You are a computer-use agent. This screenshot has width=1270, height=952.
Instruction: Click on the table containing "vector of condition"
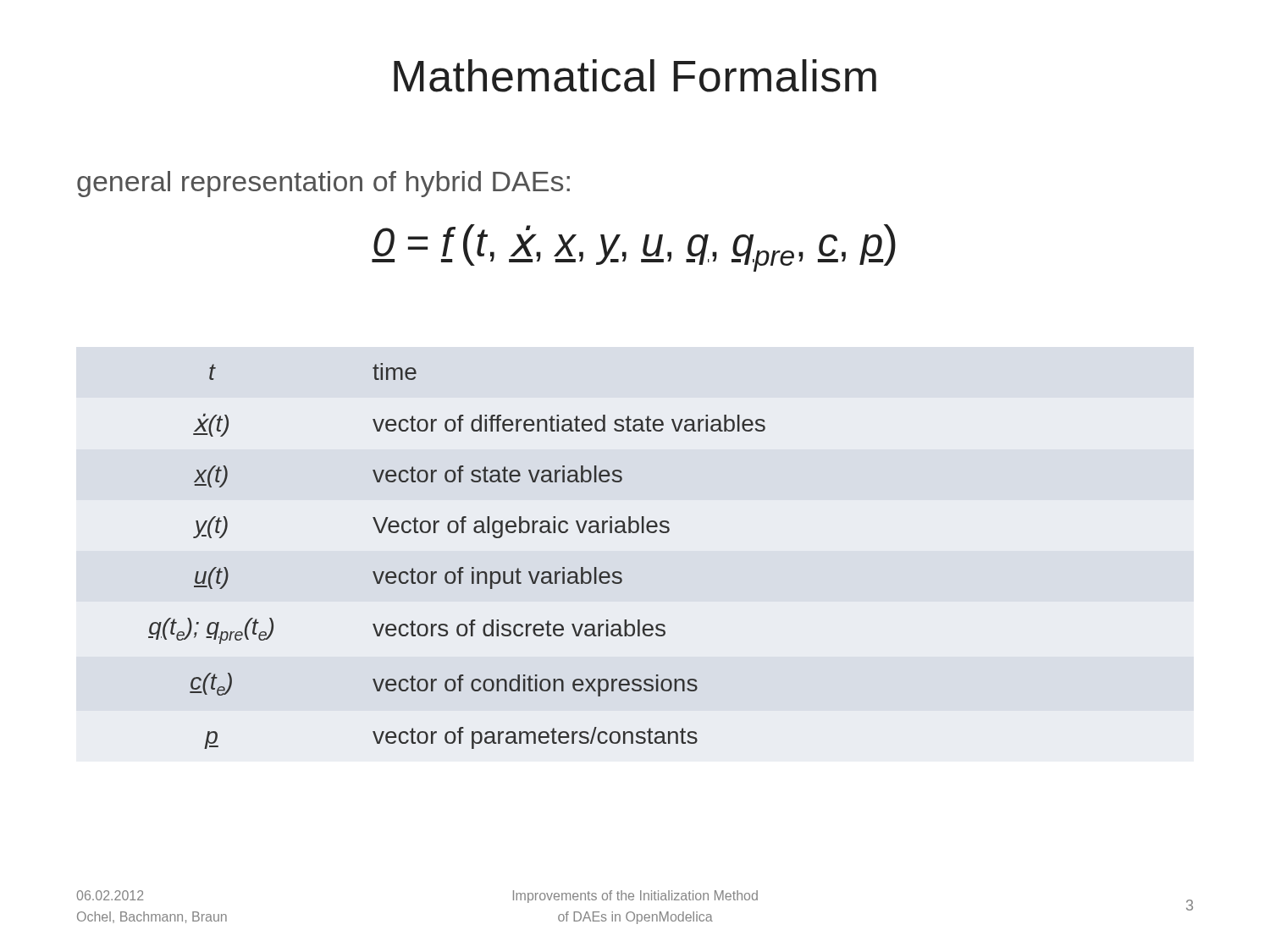coord(635,554)
